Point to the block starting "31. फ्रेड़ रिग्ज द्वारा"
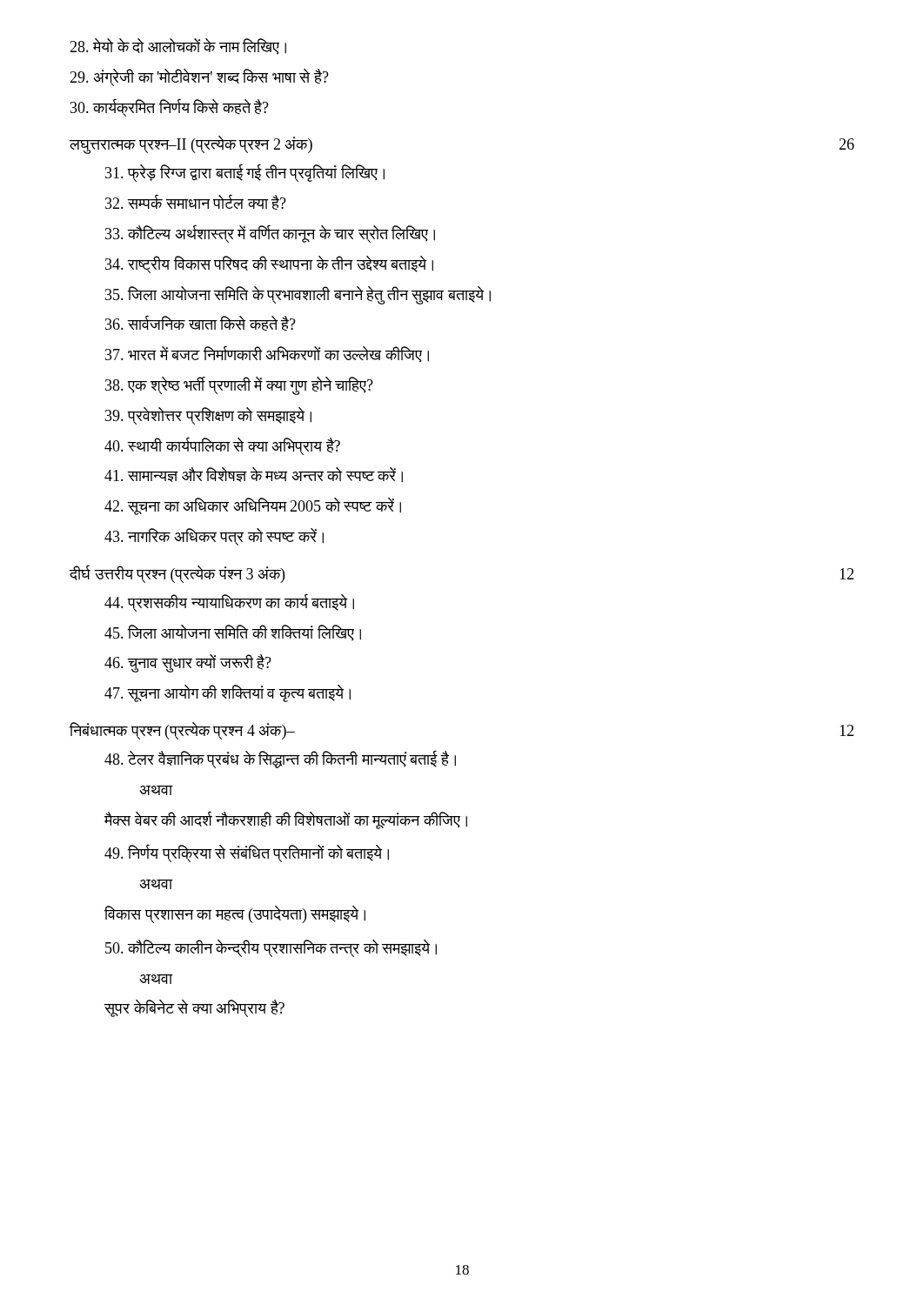The width and height of the screenshot is (924, 1305). click(246, 173)
